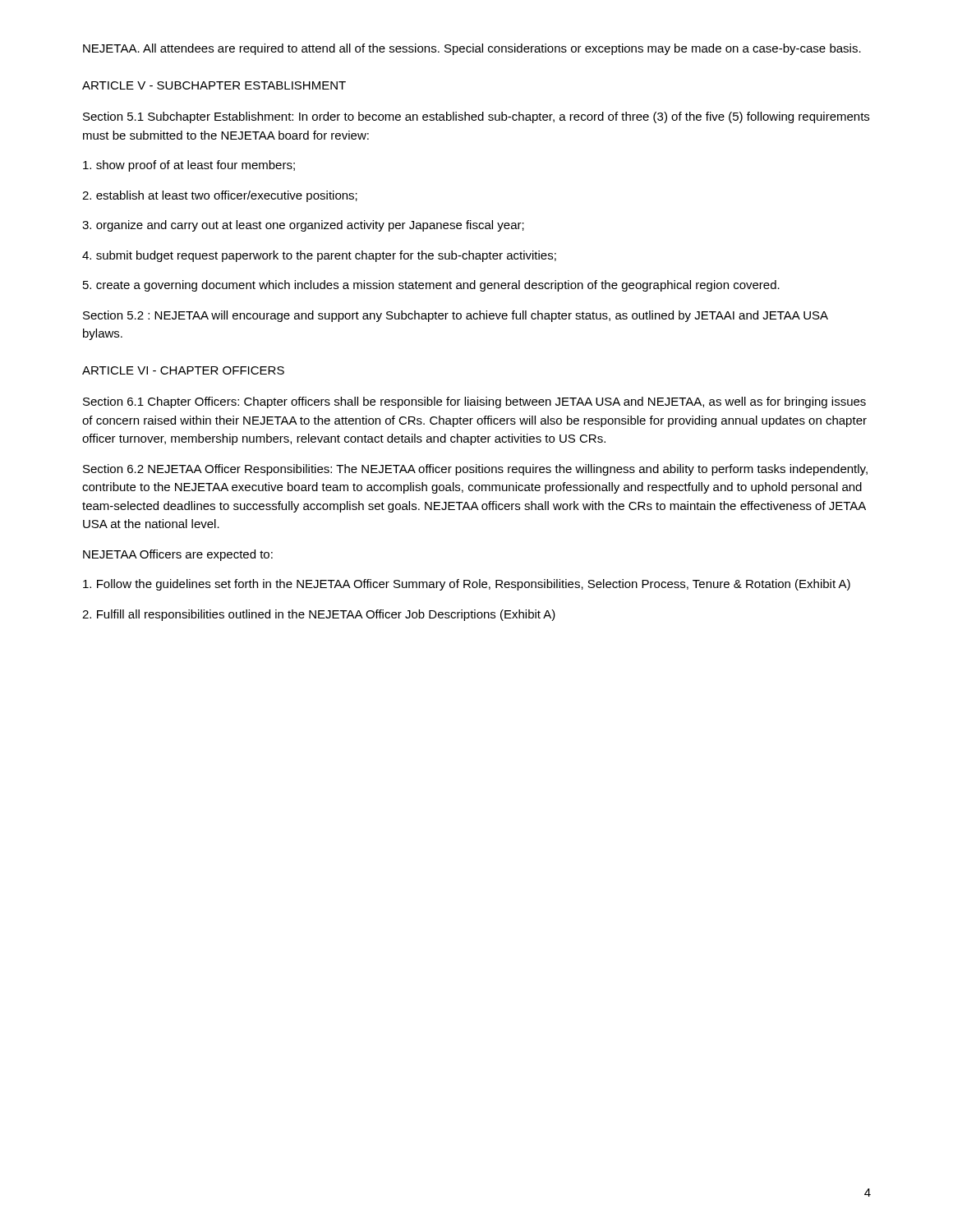Click on the text block starting "Section 6.1 Chapter Officers: Chapter officers shall be"
Screen dimensions: 1232x953
474,420
